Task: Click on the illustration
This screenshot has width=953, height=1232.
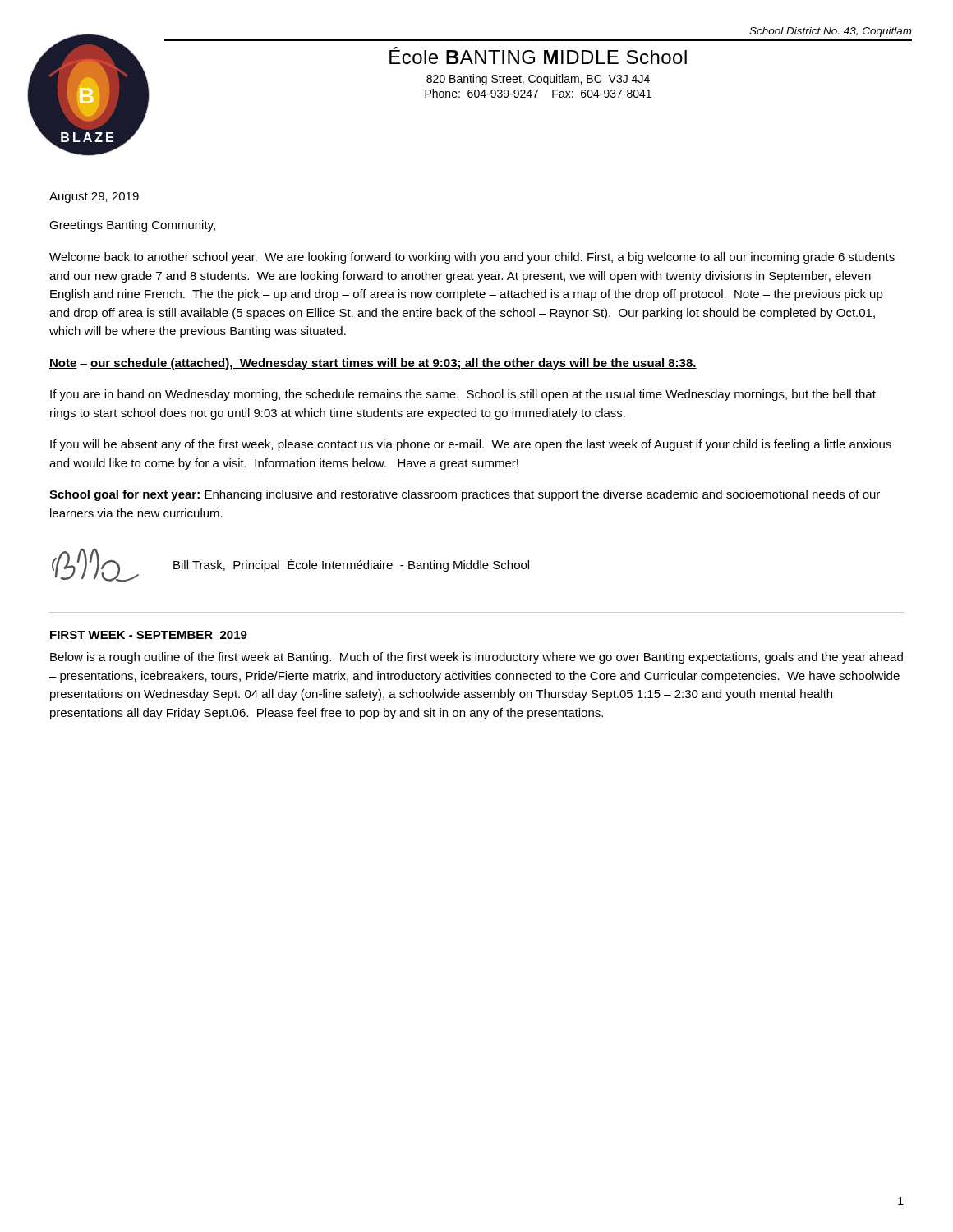Action: (x=99, y=565)
